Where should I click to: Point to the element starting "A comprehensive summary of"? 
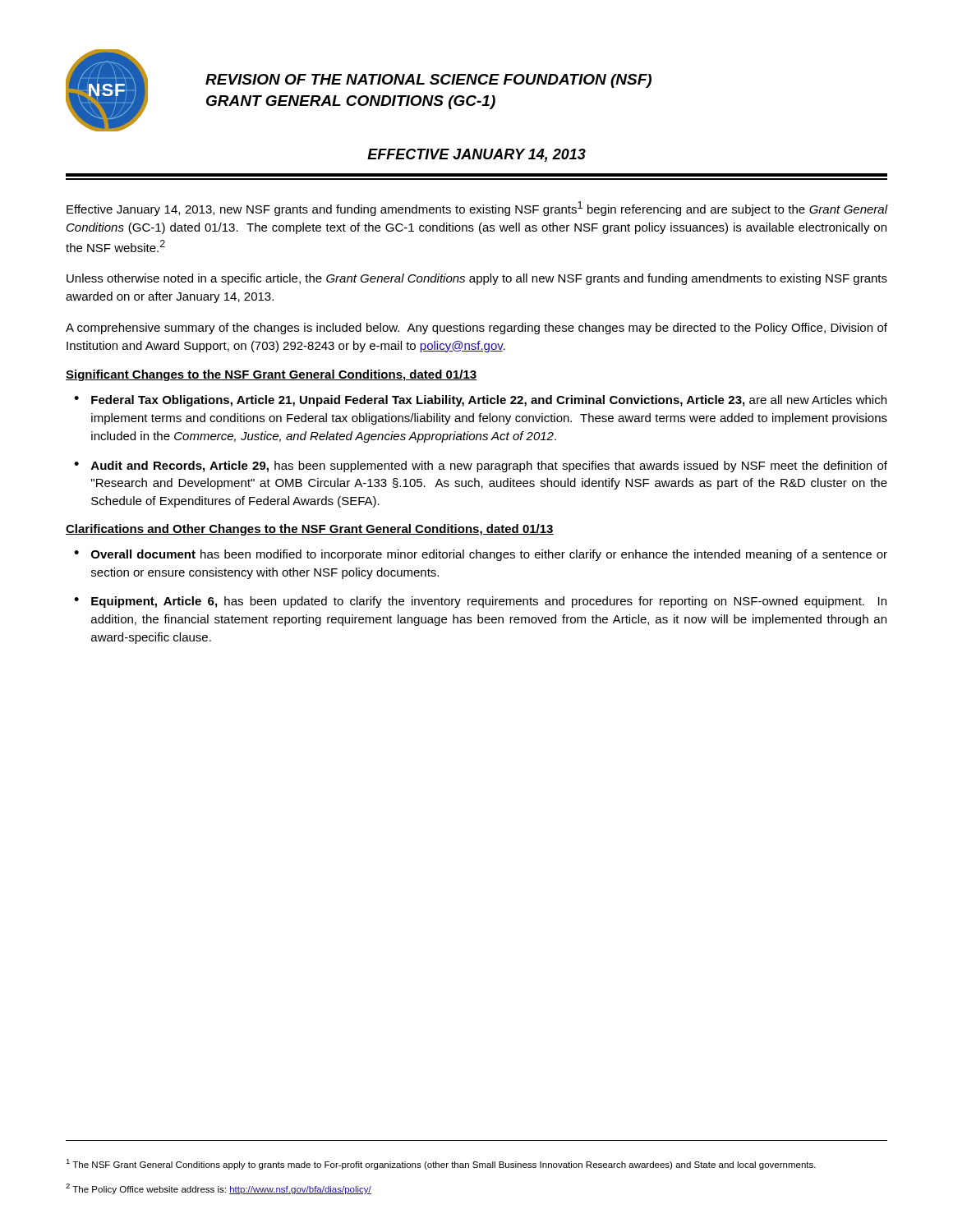coord(476,336)
